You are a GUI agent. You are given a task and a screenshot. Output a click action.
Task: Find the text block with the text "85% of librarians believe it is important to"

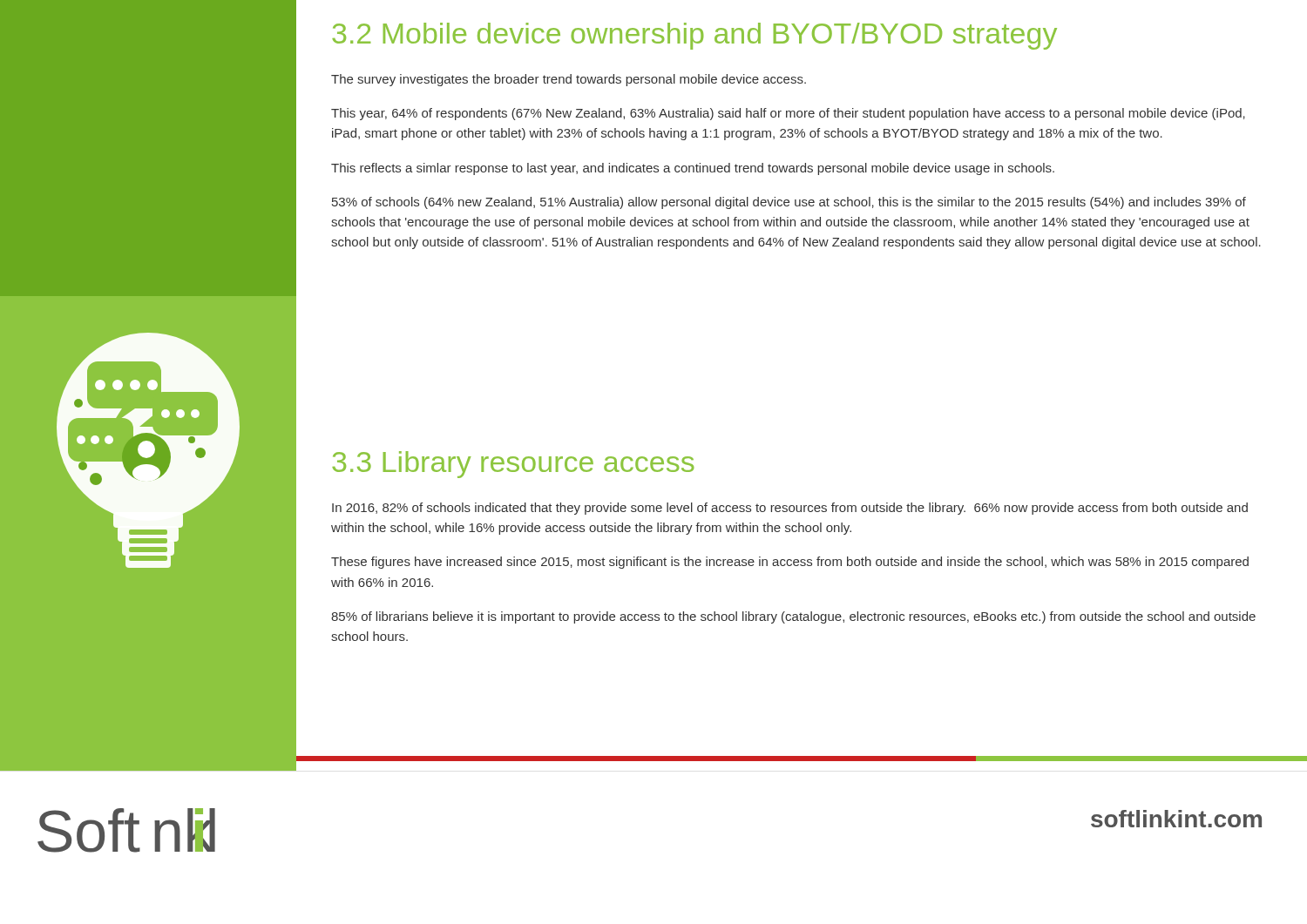793,626
